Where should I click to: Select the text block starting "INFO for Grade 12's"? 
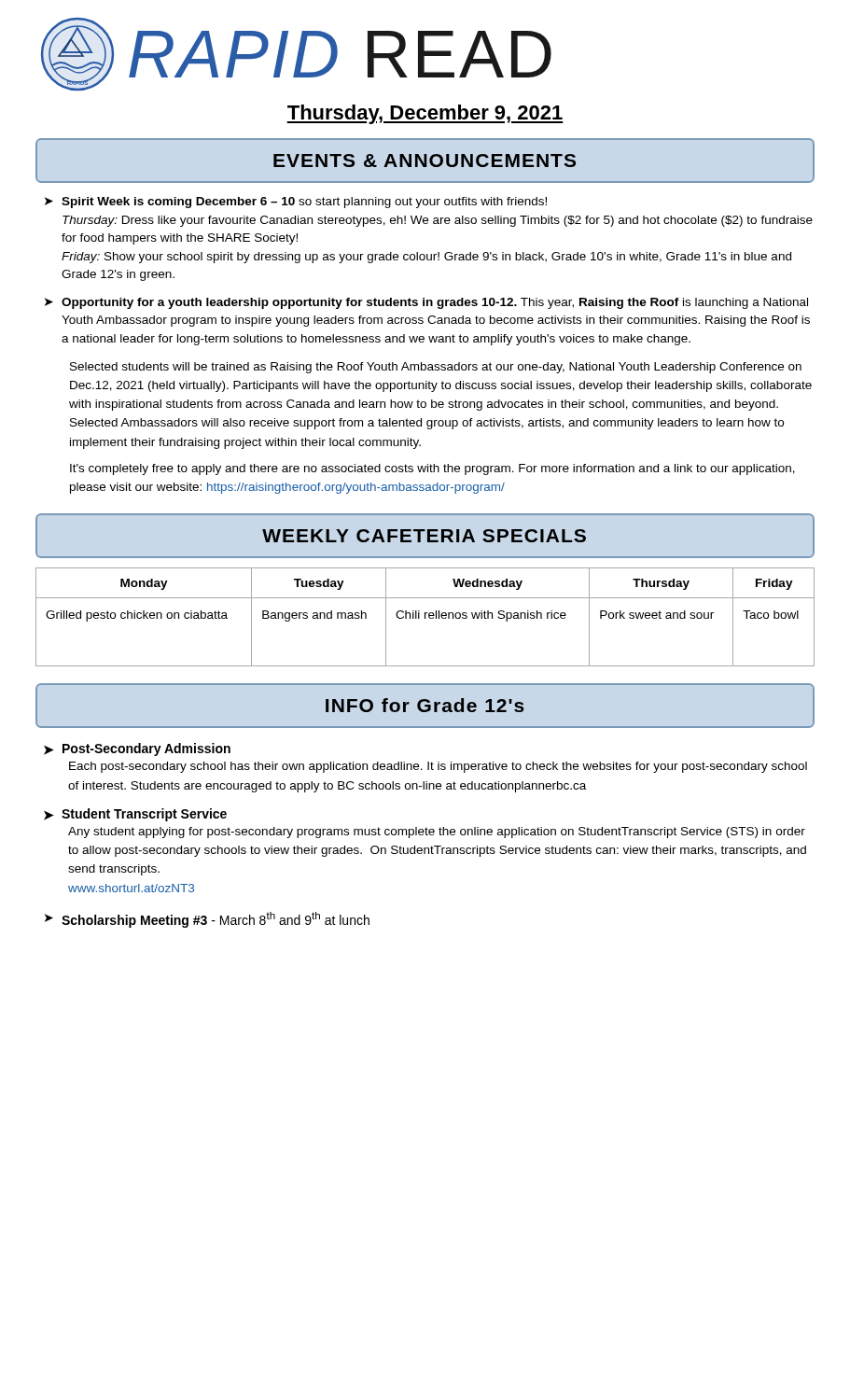point(425,705)
